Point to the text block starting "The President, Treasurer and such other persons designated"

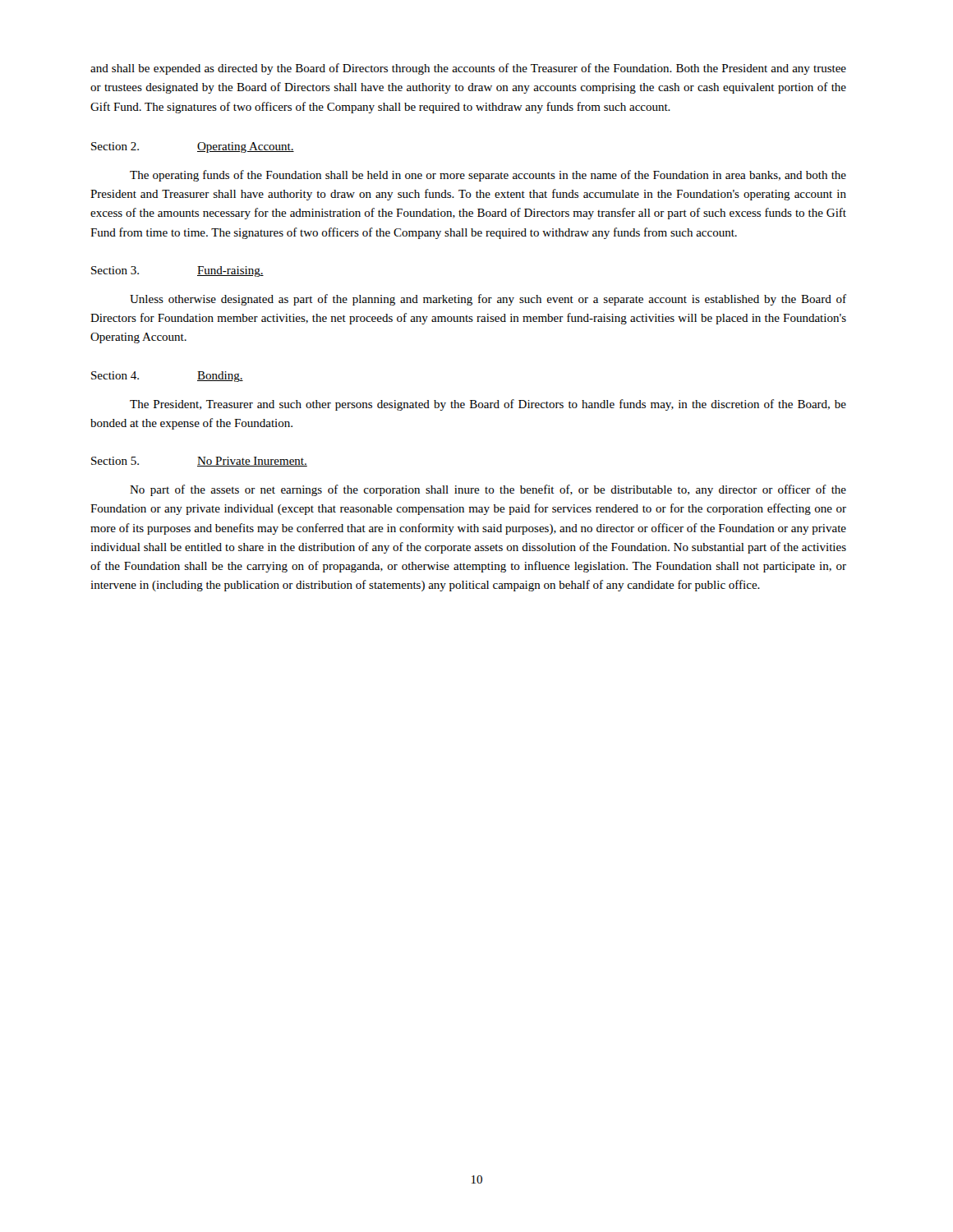[x=468, y=414]
